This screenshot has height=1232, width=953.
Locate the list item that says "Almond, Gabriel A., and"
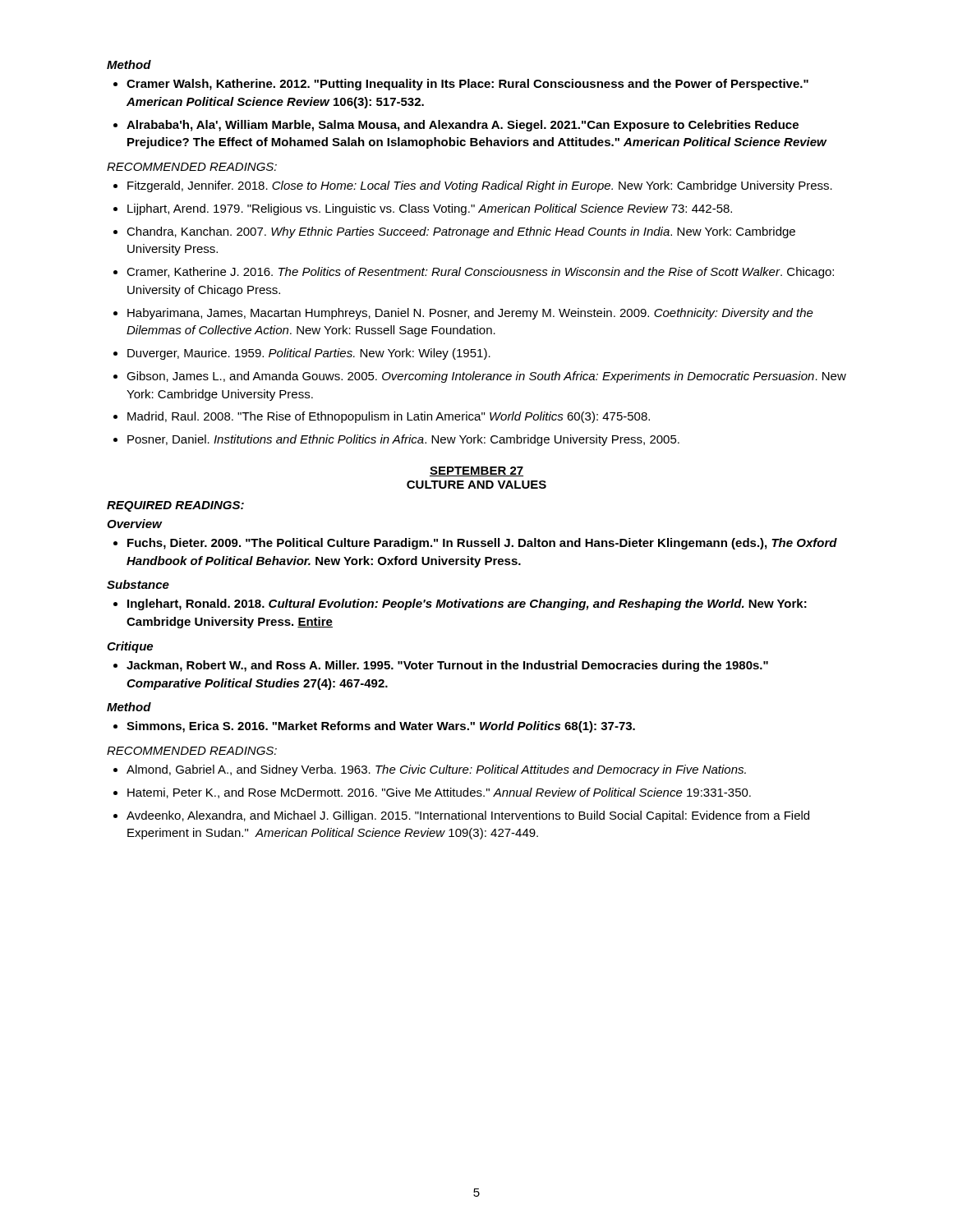coord(437,769)
